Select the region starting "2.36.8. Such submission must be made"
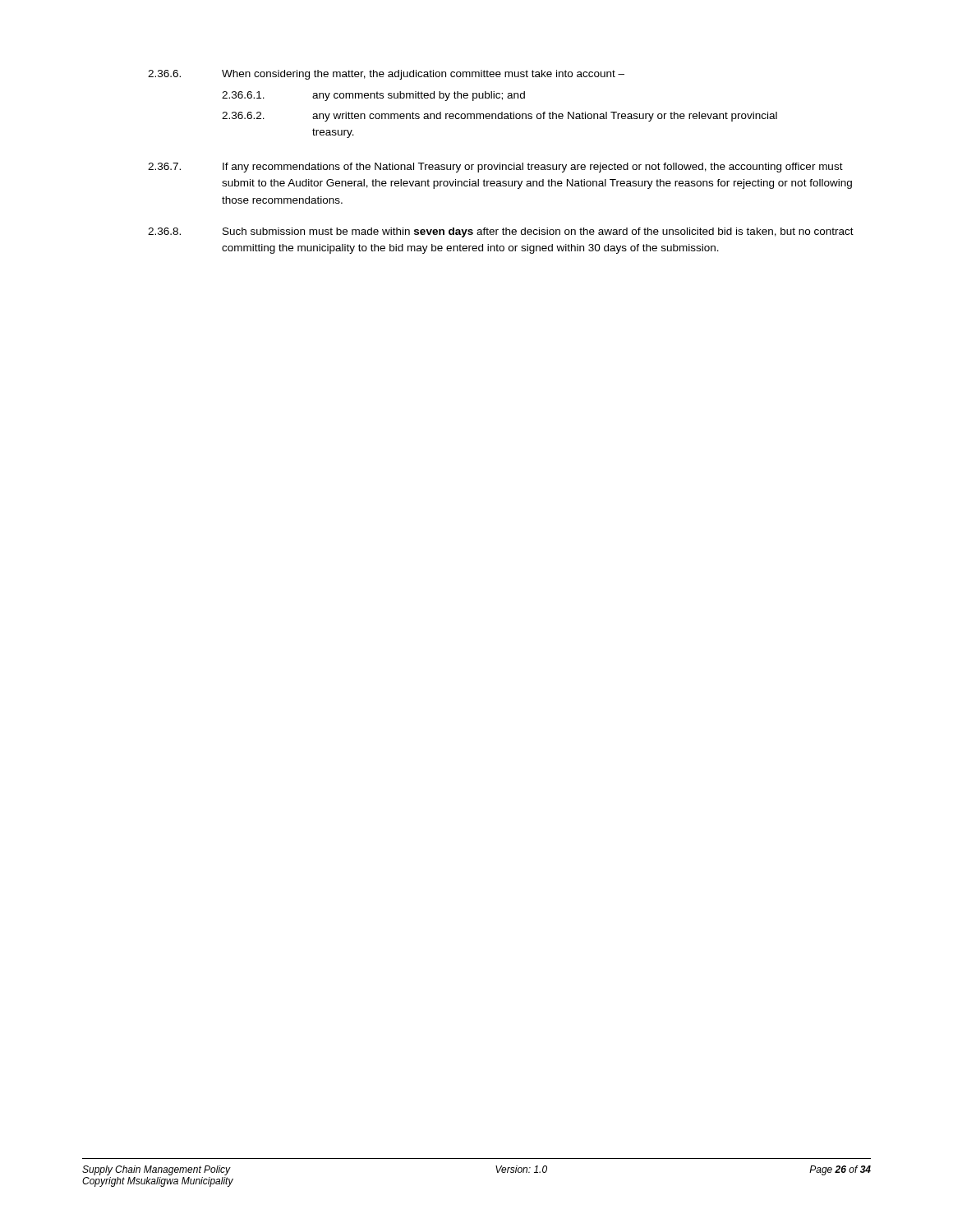The image size is (953, 1232). pos(509,240)
